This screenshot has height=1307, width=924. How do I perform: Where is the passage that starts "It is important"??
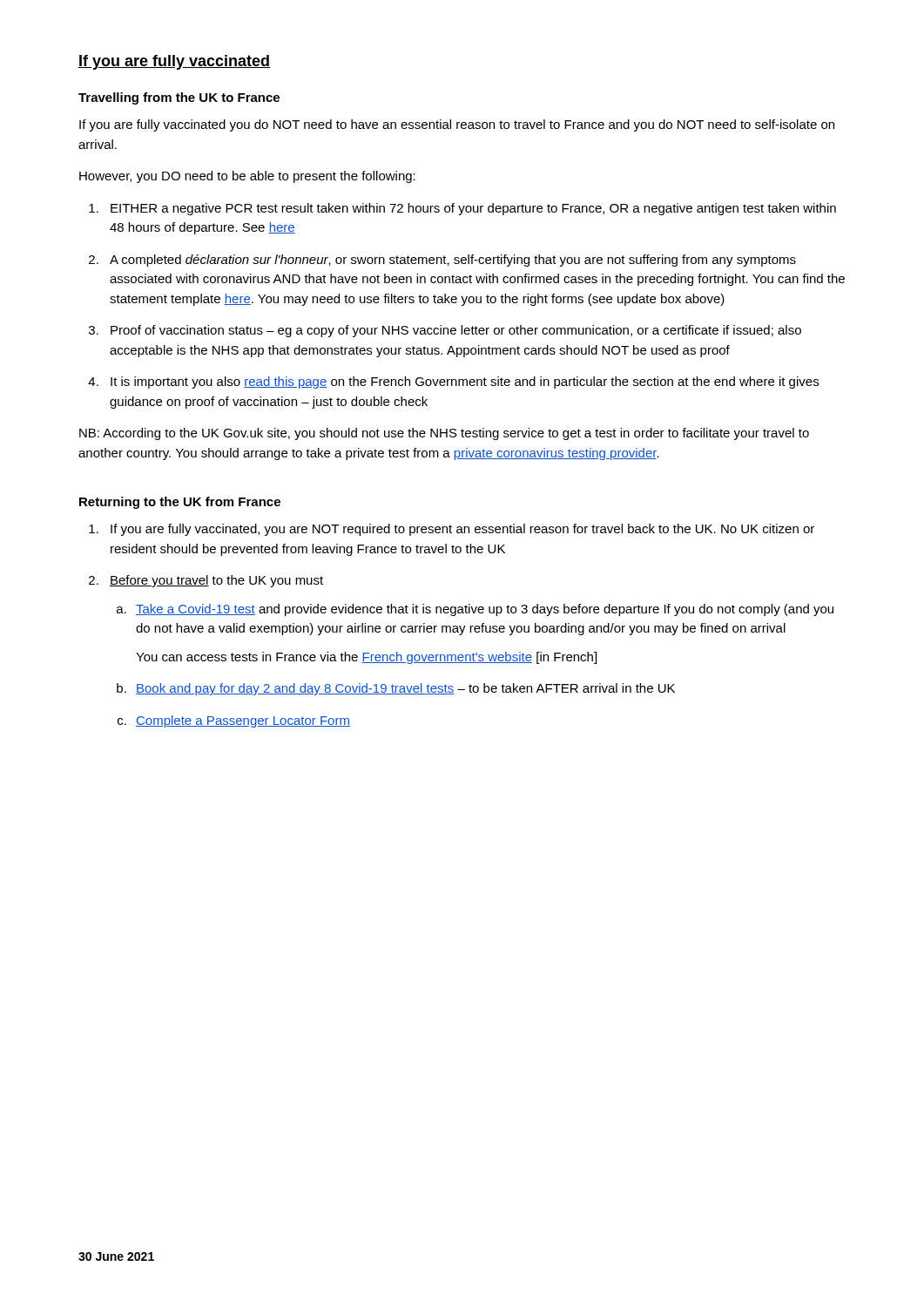click(464, 391)
